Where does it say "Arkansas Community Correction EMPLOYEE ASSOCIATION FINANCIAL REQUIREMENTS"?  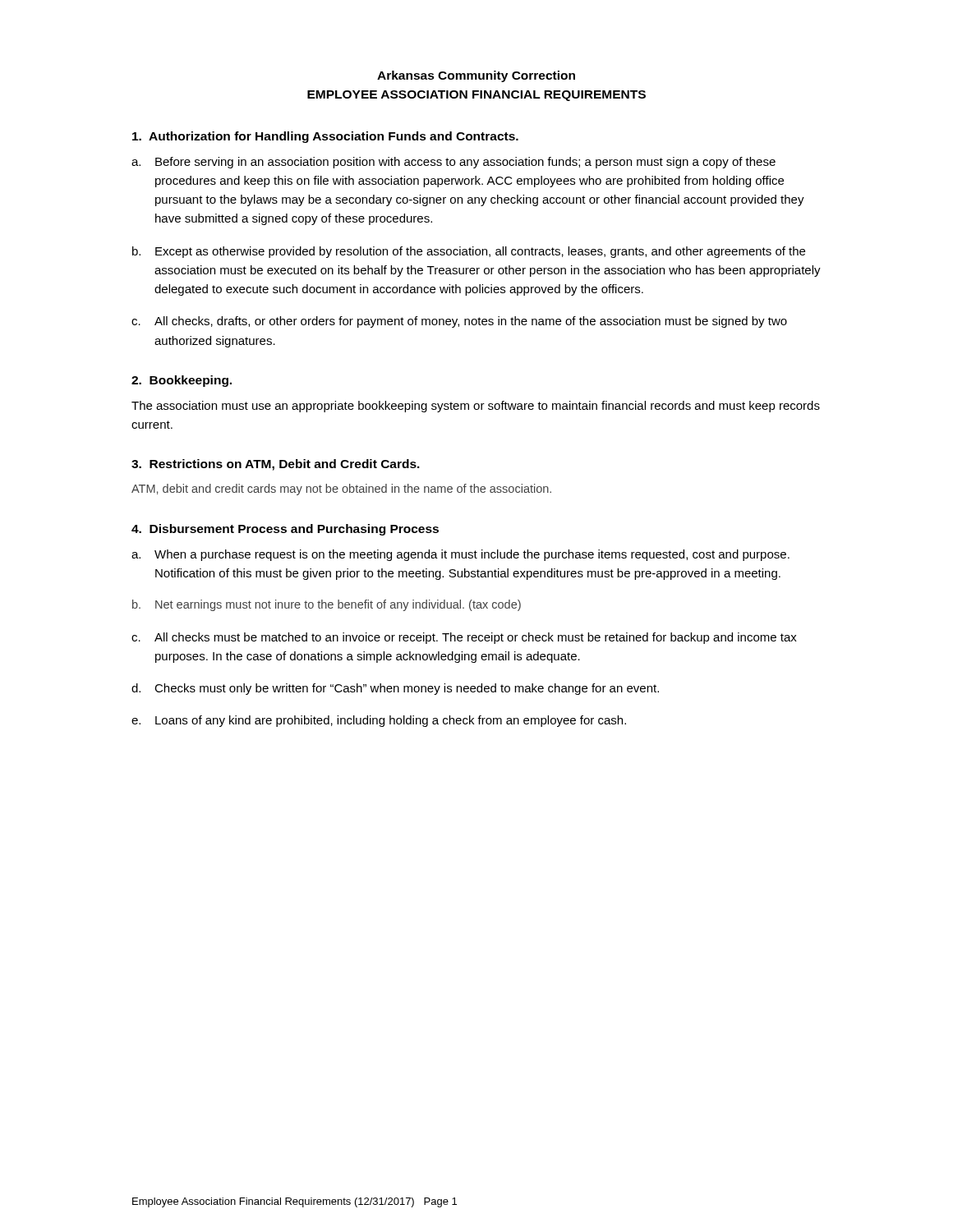[x=476, y=85]
